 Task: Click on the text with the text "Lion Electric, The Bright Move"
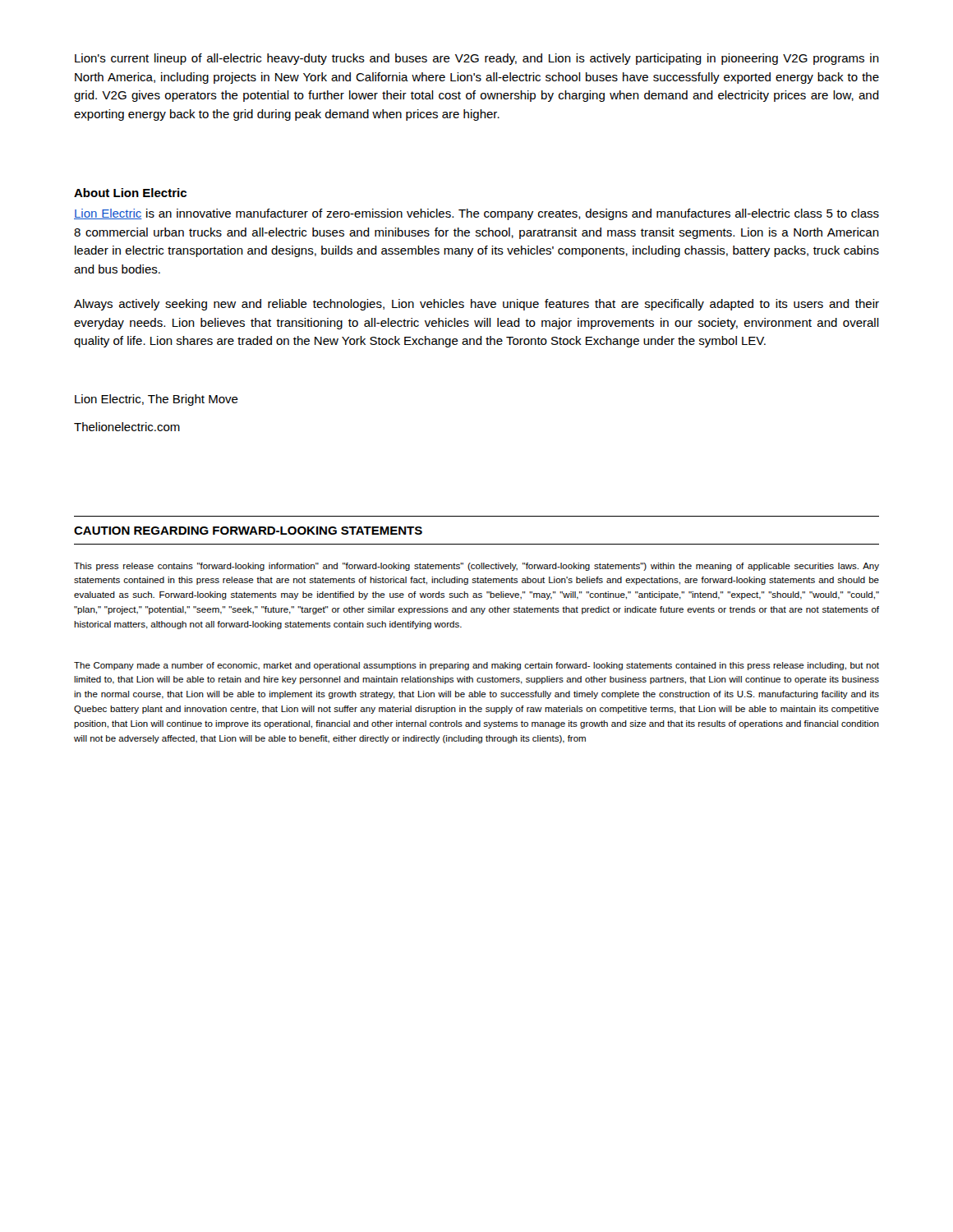(x=156, y=398)
